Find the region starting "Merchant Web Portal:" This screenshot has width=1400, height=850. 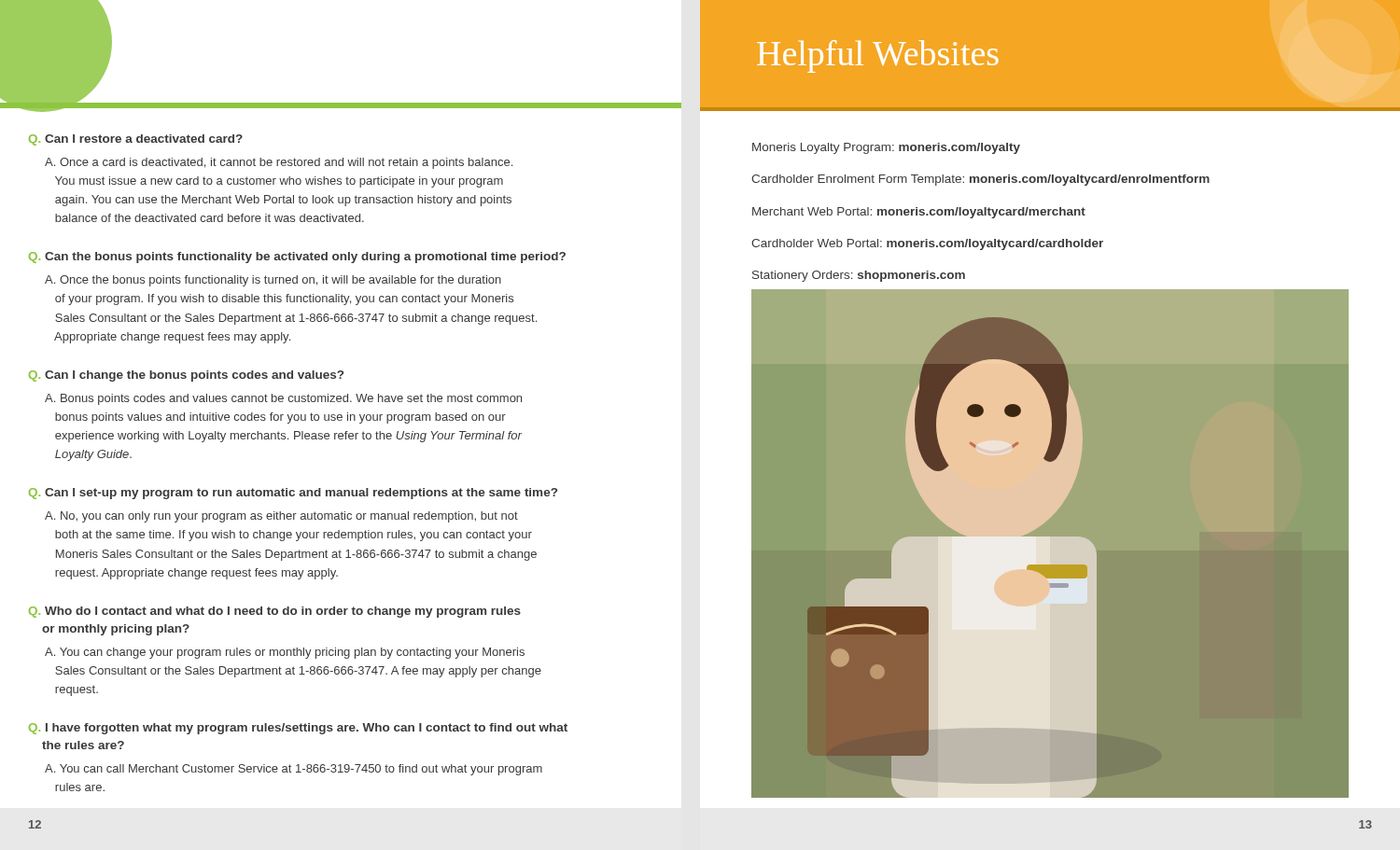coord(918,211)
